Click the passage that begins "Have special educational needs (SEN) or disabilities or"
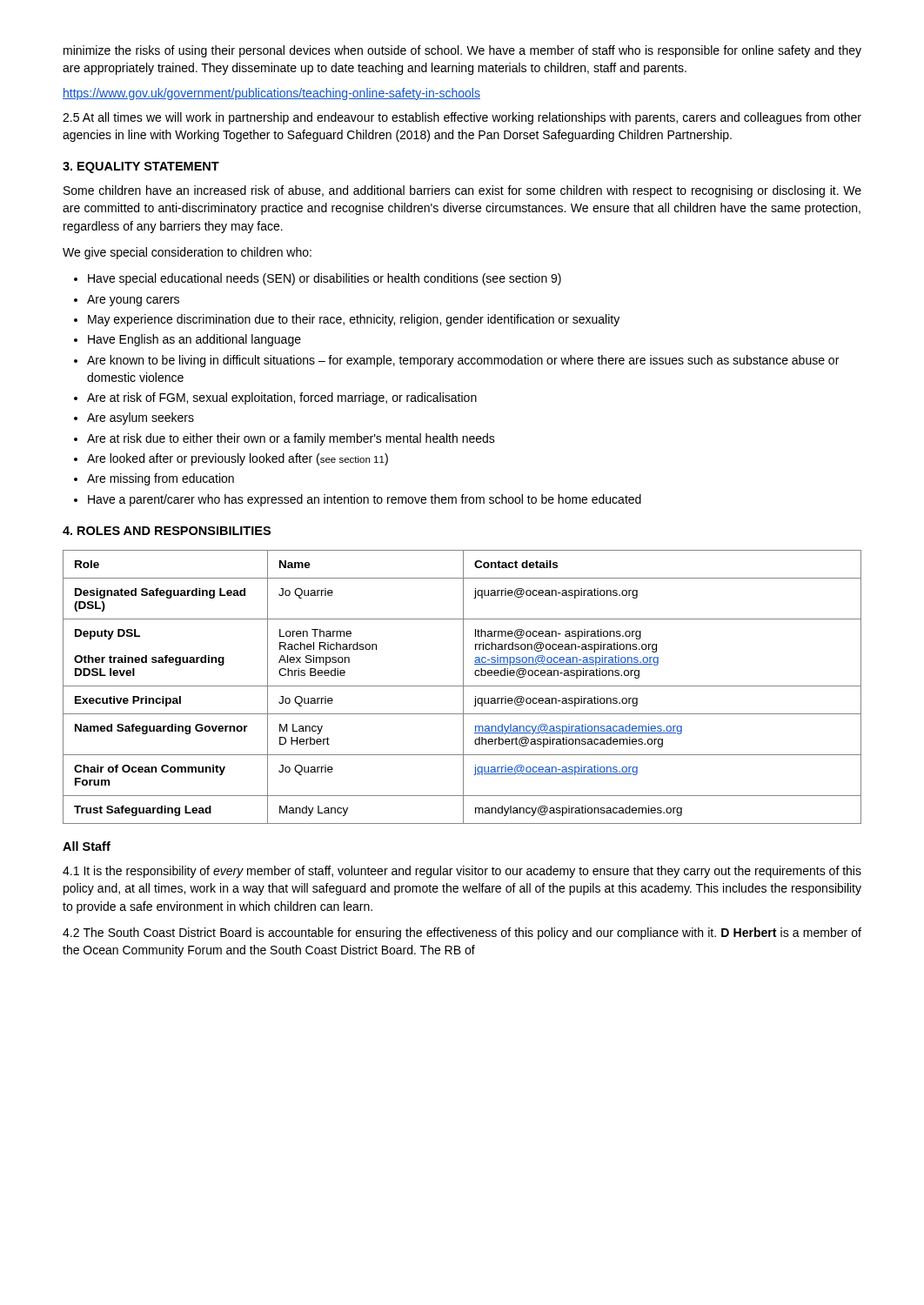 [324, 279]
